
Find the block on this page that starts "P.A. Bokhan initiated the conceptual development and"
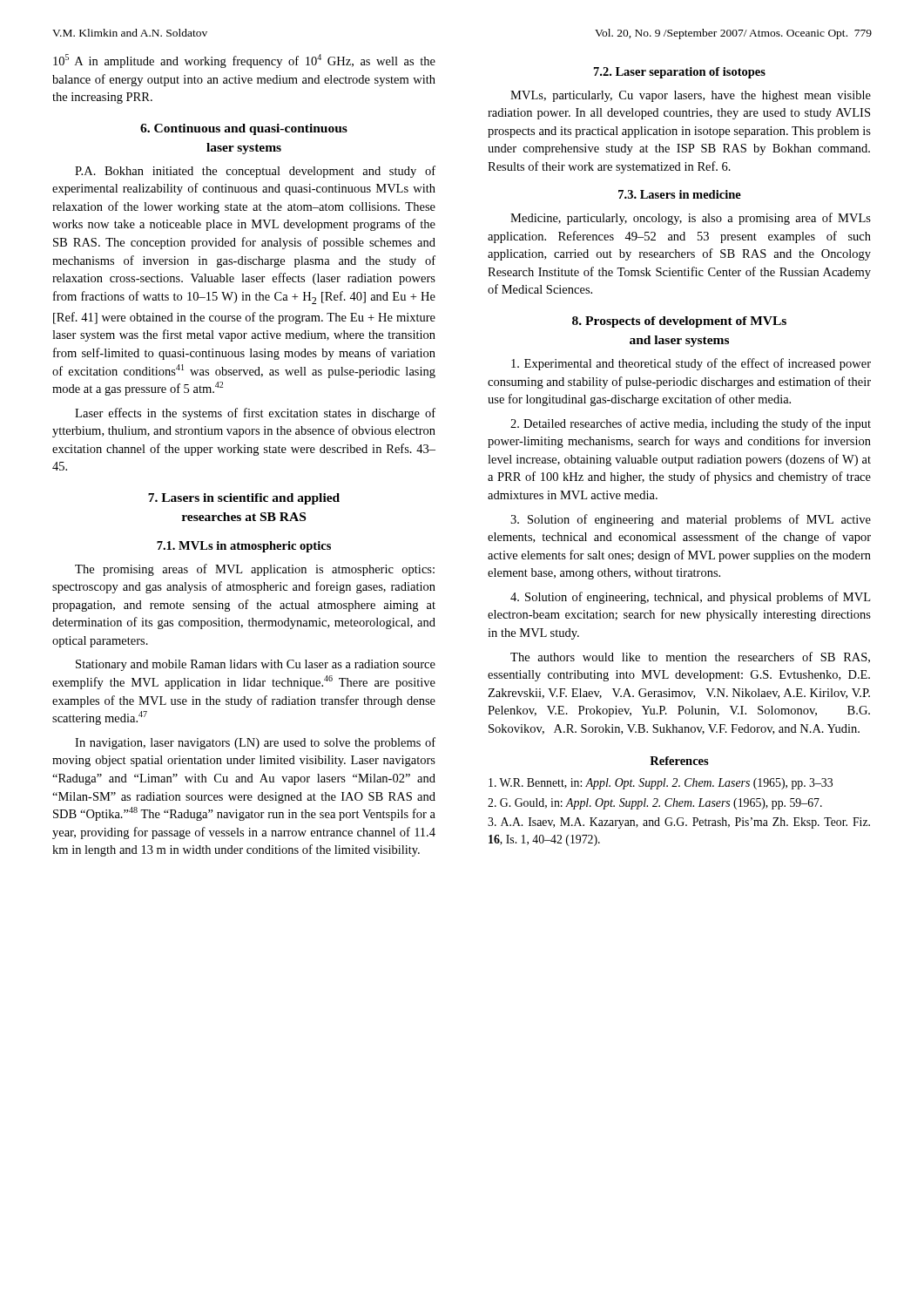click(244, 319)
